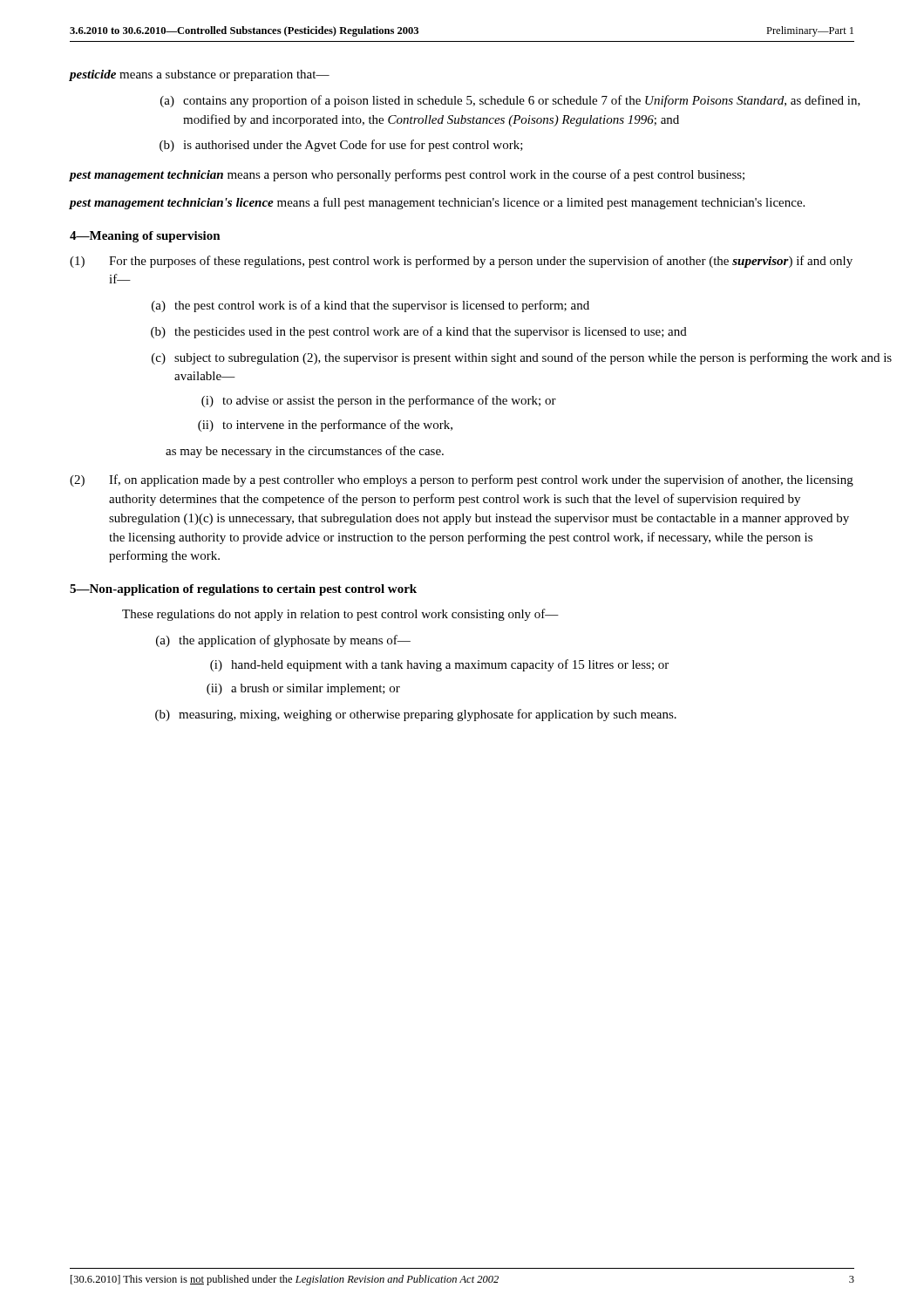
Task: Where is the passage that starts "(b) measuring, mixing, weighing or otherwise preparing"?
Action: point(514,715)
